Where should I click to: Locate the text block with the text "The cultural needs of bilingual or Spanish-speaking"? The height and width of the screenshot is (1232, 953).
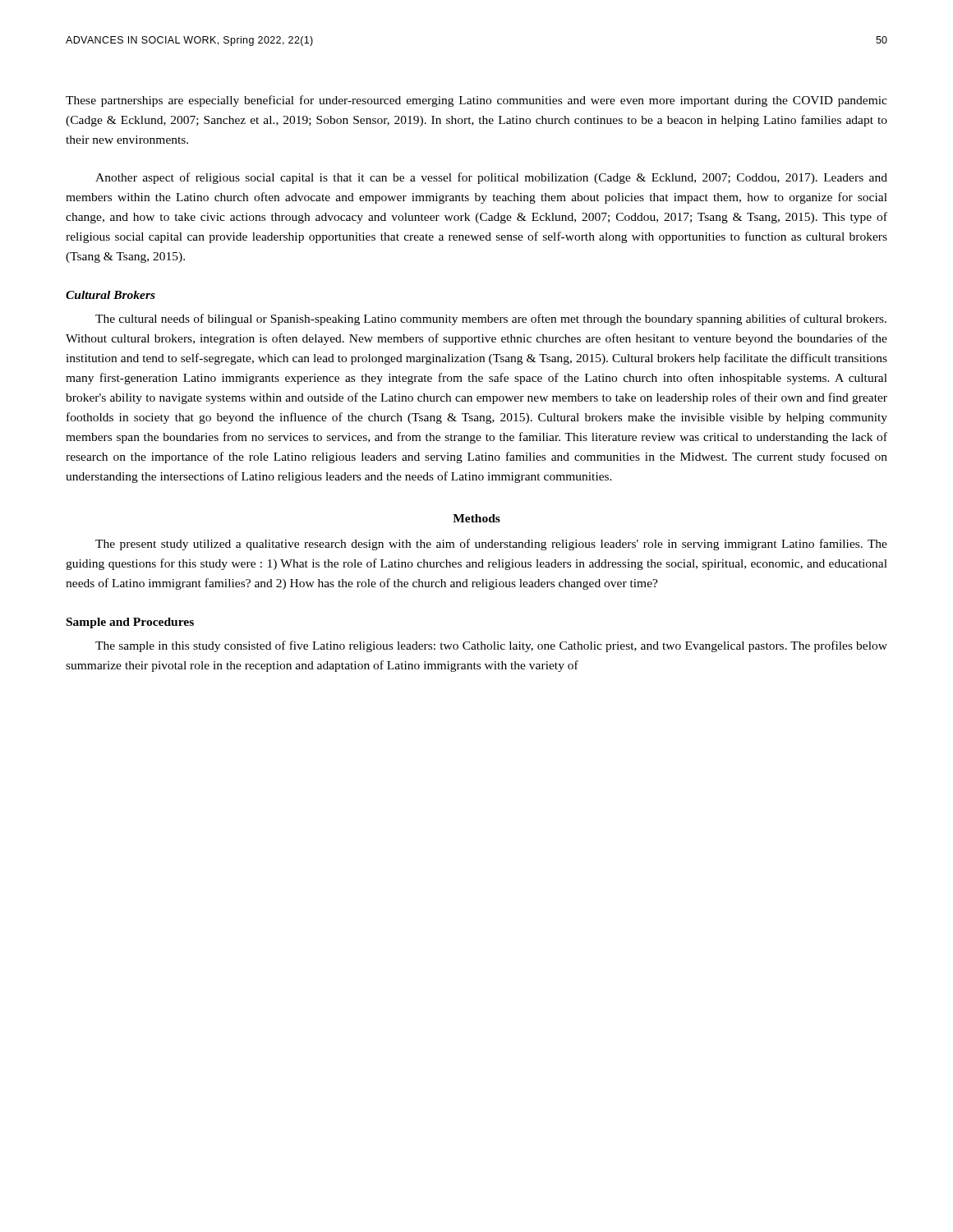(476, 398)
